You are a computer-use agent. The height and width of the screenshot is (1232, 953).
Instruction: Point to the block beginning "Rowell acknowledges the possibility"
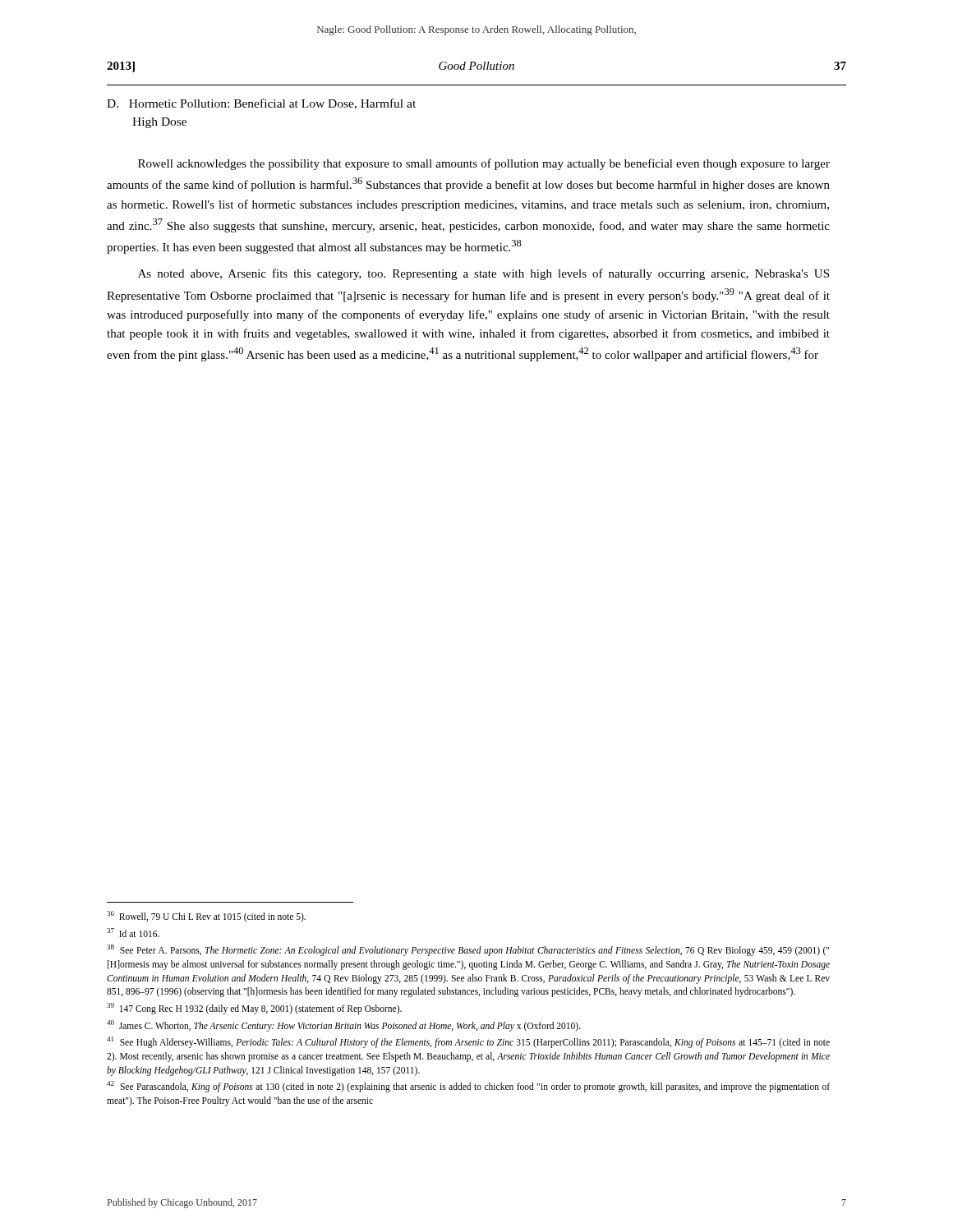(x=468, y=260)
